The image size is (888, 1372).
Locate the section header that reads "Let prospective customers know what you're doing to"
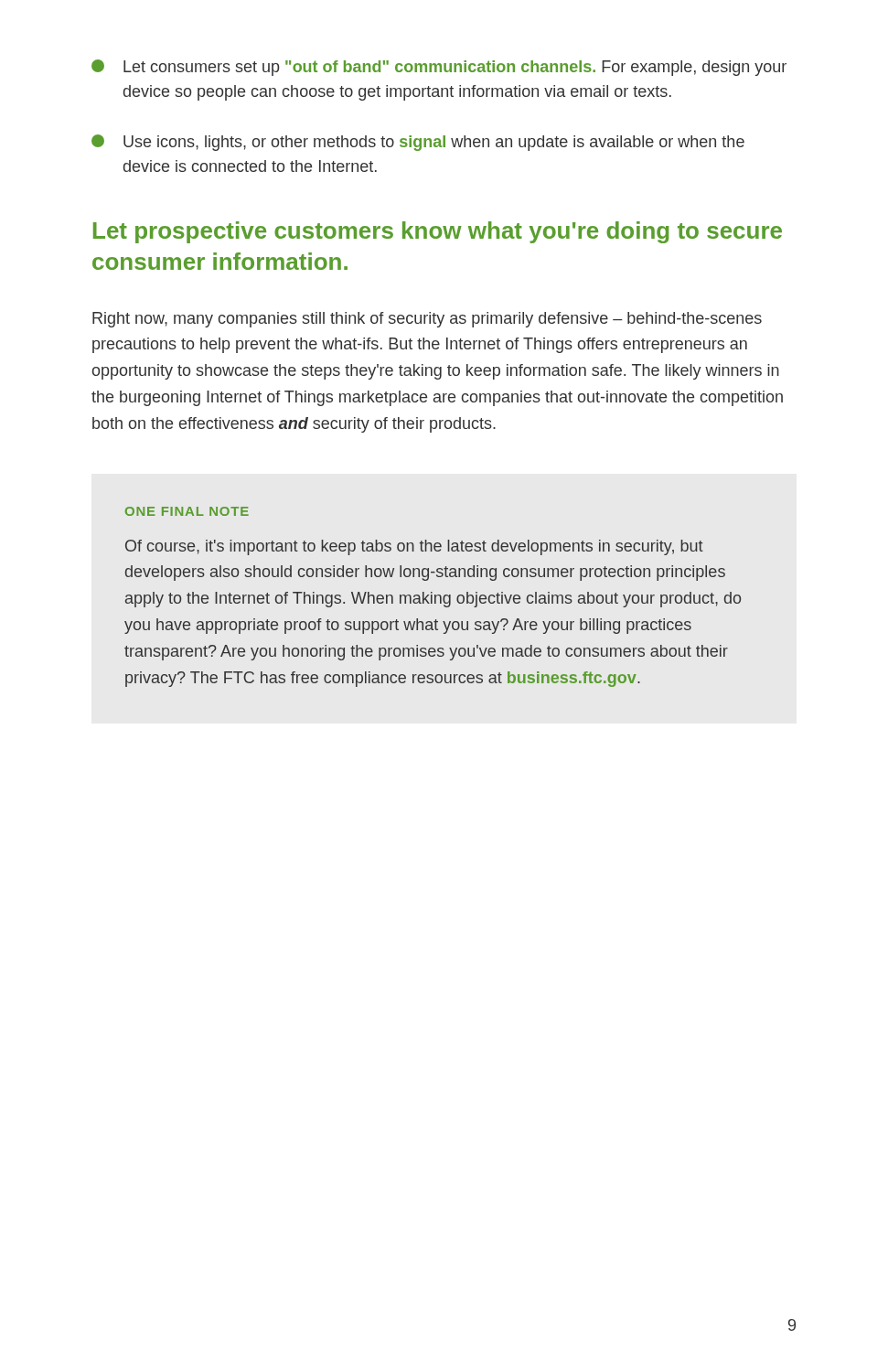(x=437, y=246)
